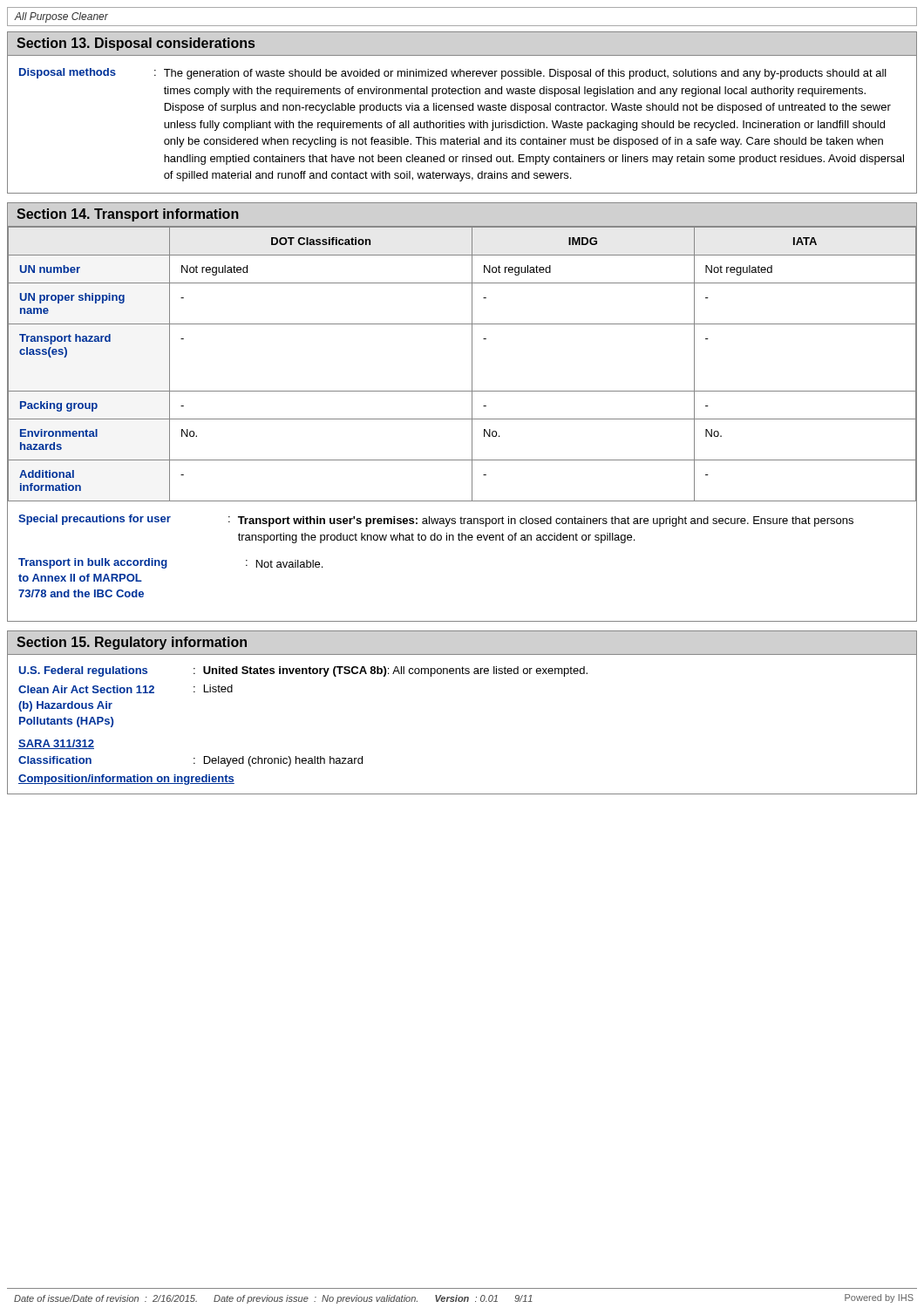
Task: Click the passage that begins "U.S. Federal regulations : United"
Action: pyautogui.click(x=462, y=670)
